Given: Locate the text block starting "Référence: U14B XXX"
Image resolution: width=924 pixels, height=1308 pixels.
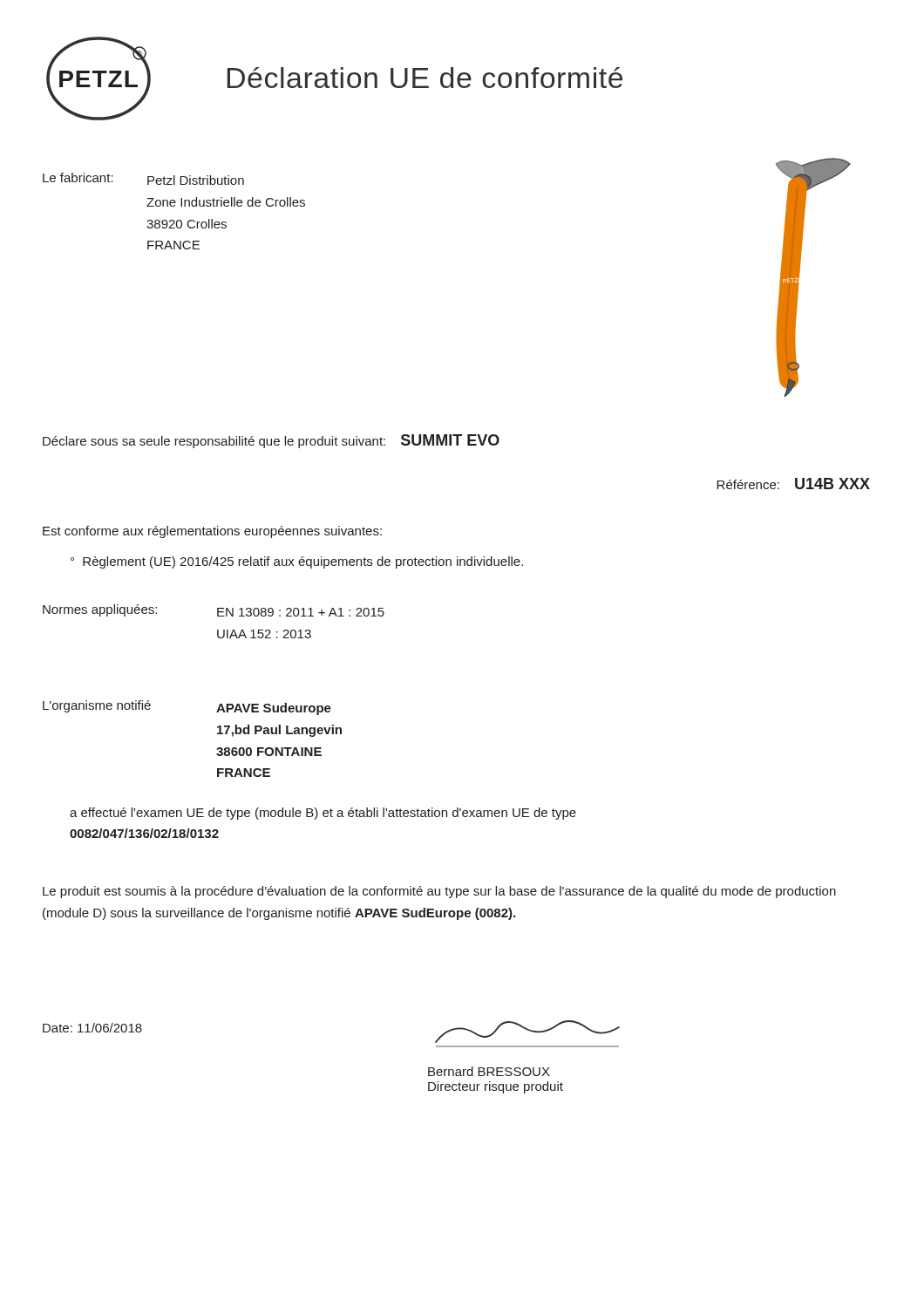Looking at the screenshot, I should (793, 484).
